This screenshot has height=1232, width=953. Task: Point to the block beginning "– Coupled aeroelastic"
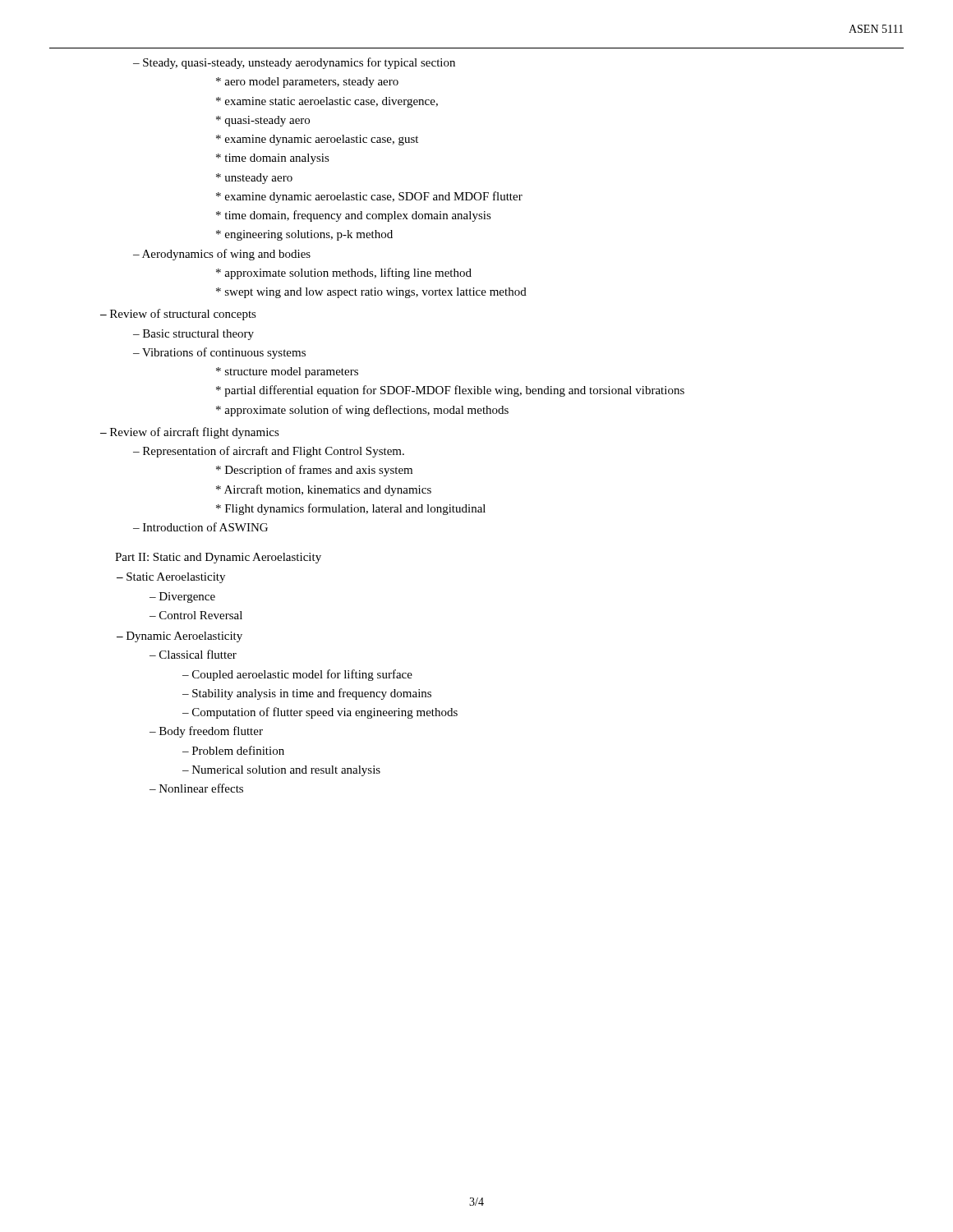click(297, 674)
